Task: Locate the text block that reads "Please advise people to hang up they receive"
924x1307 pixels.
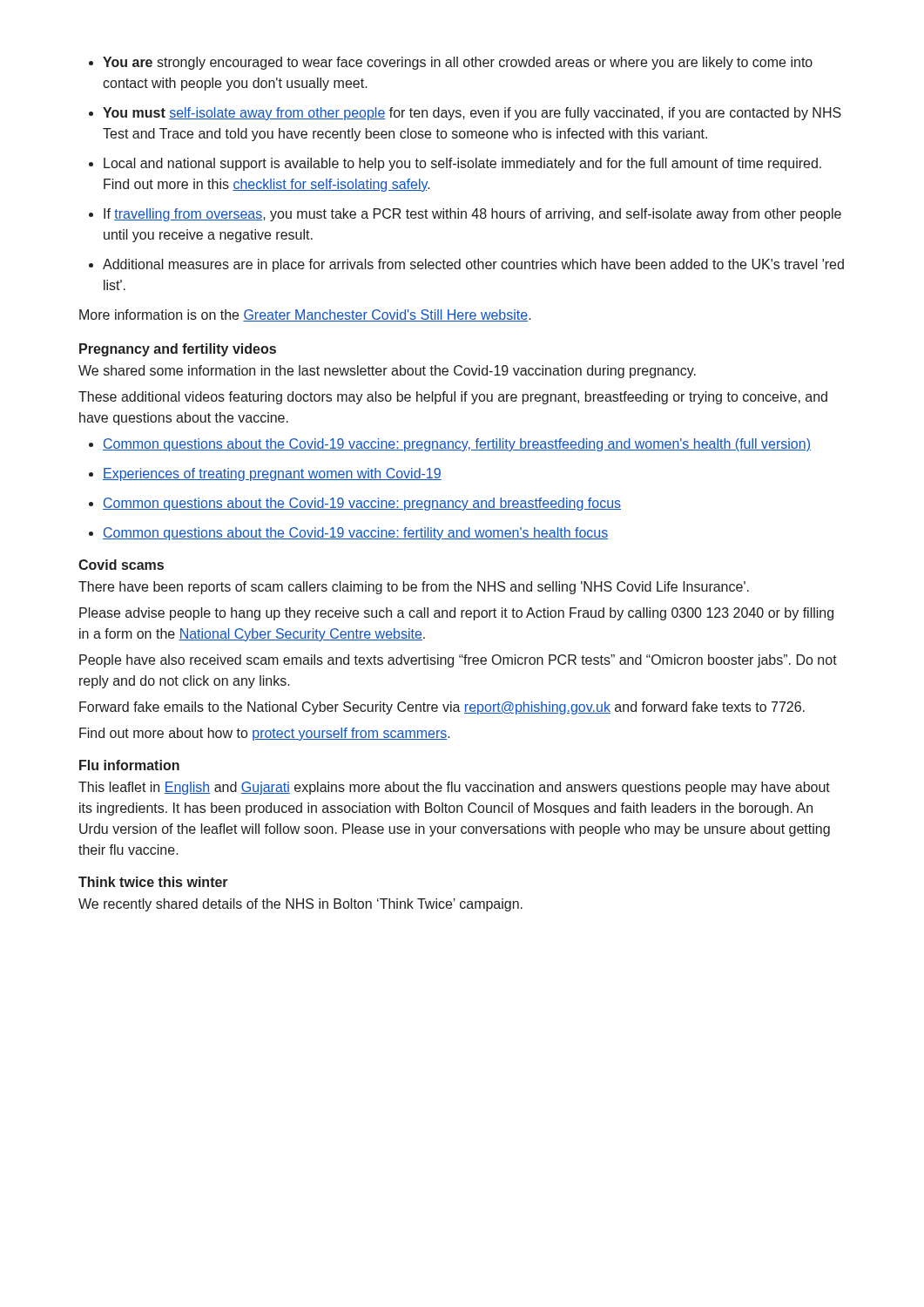Action: (x=456, y=623)
